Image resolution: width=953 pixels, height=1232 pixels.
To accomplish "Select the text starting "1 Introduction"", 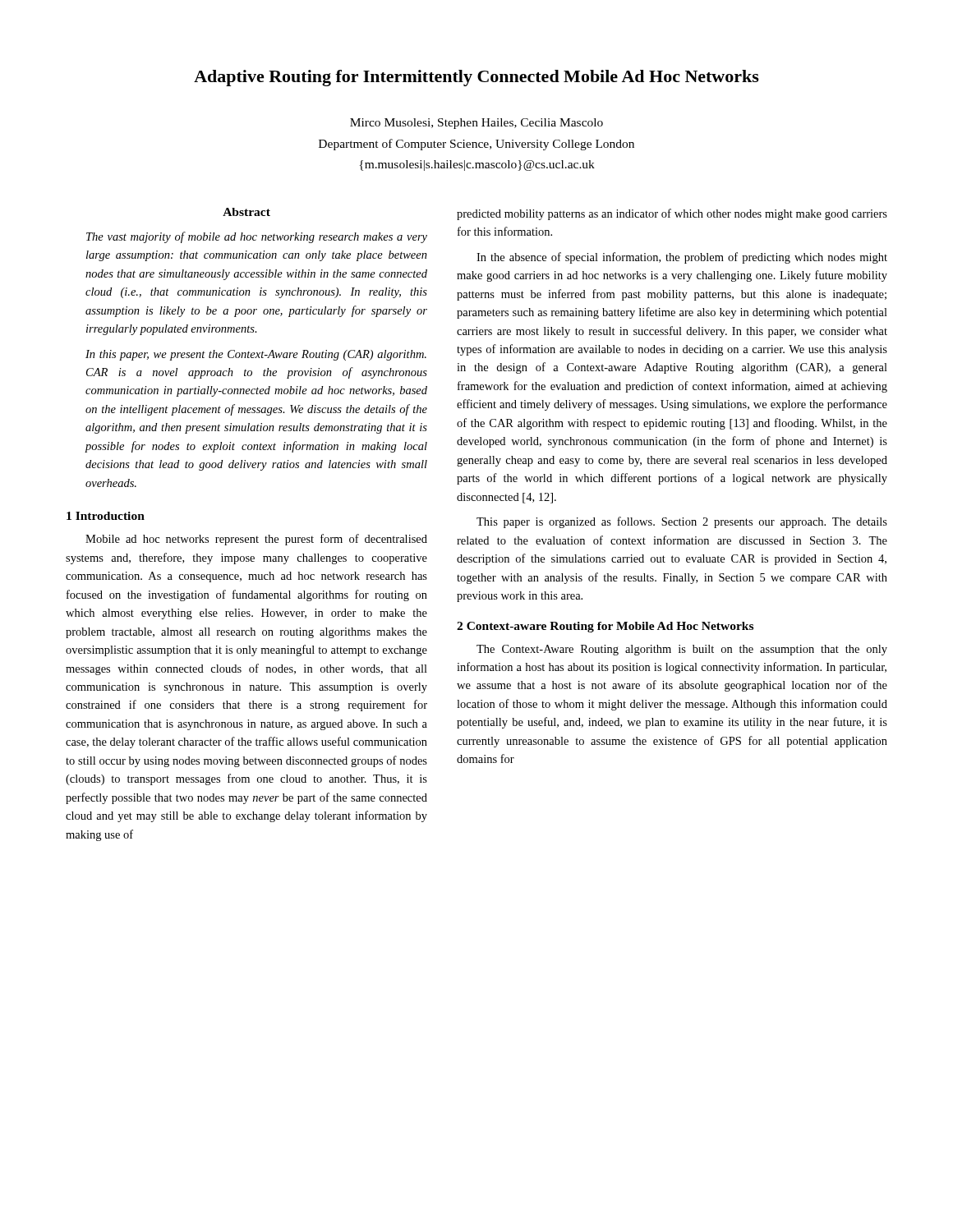I will pos(105,516).
